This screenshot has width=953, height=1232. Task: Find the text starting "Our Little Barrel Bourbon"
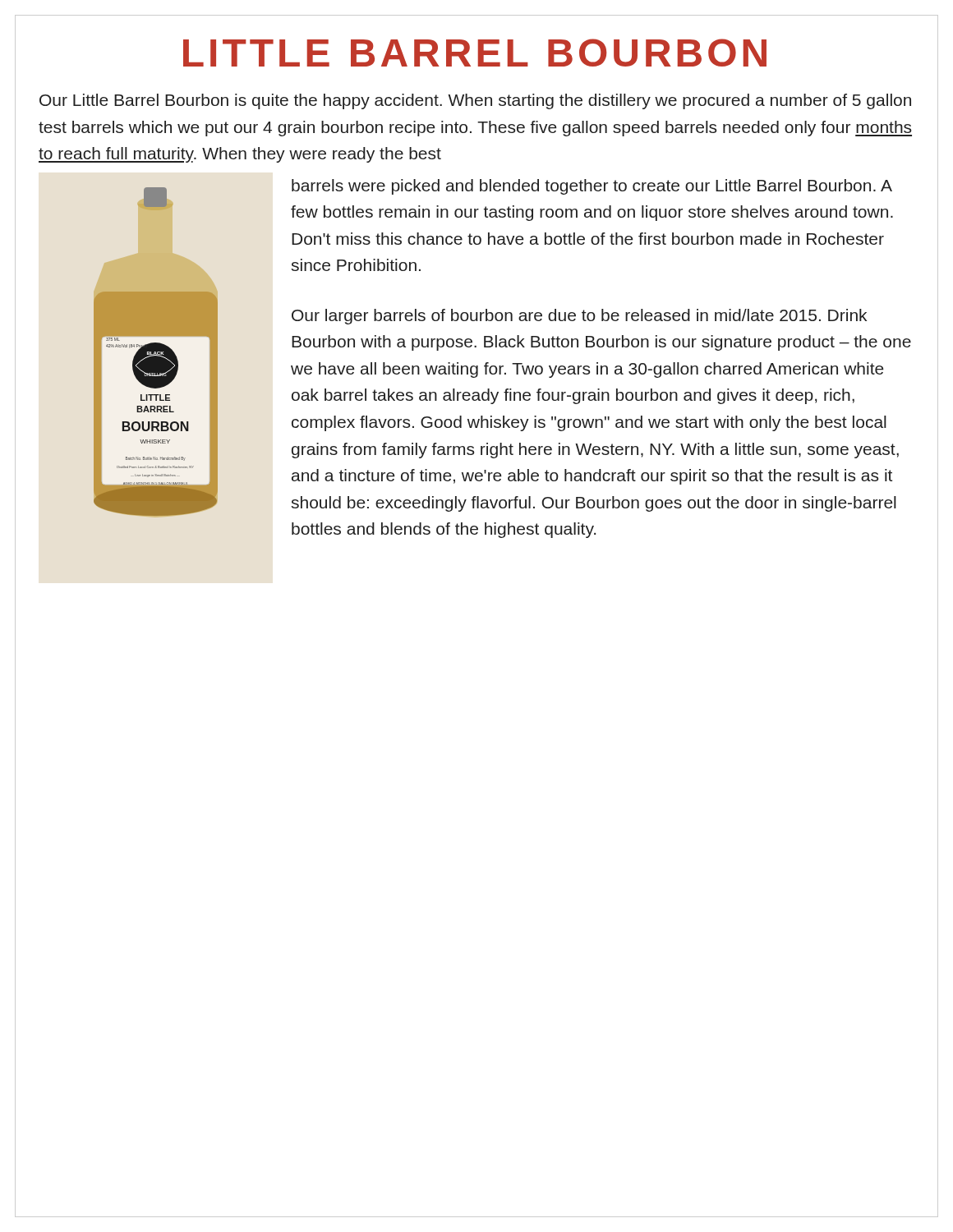coord(476,337)
